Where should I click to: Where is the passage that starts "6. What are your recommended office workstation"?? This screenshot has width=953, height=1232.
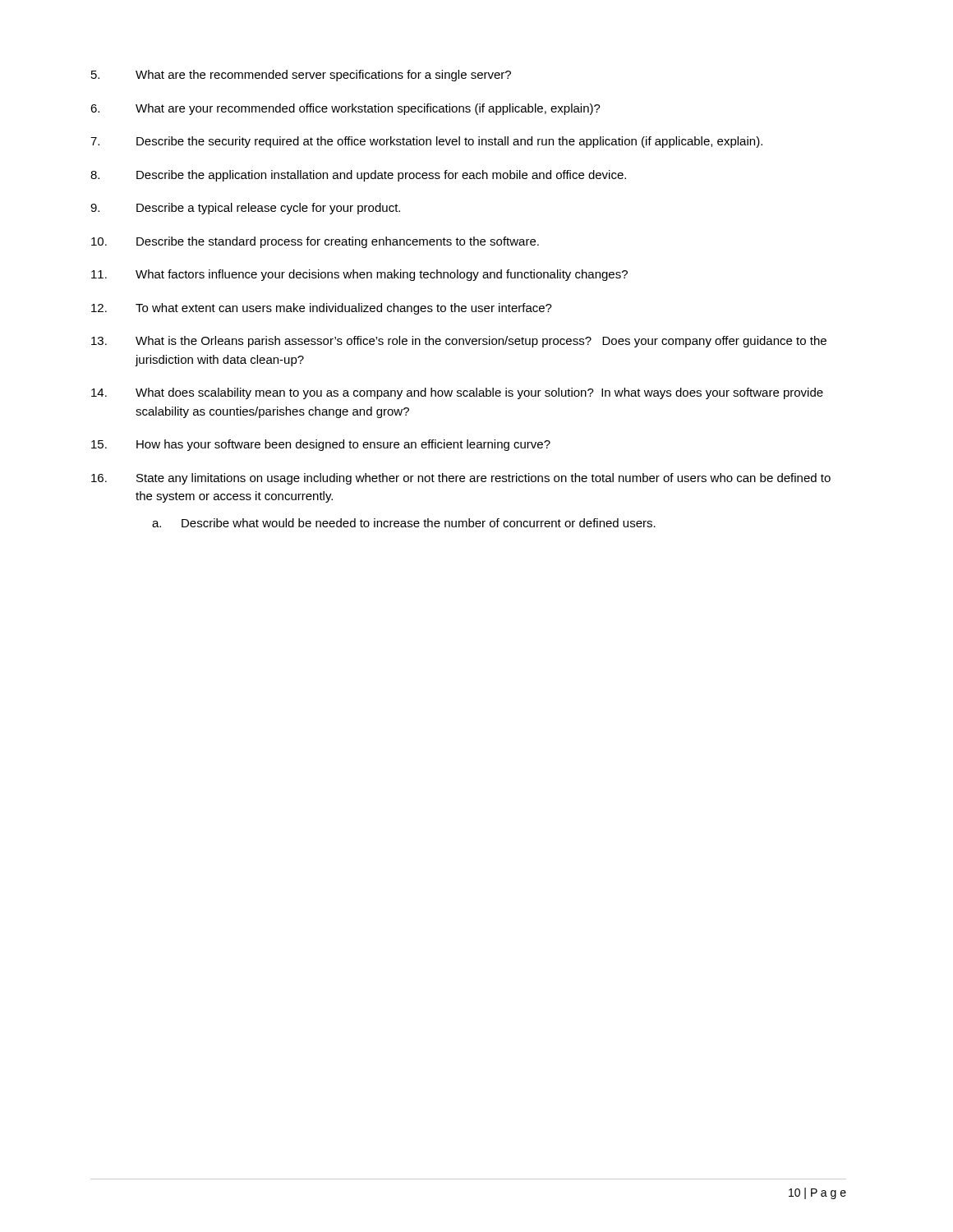pos(468,108)
